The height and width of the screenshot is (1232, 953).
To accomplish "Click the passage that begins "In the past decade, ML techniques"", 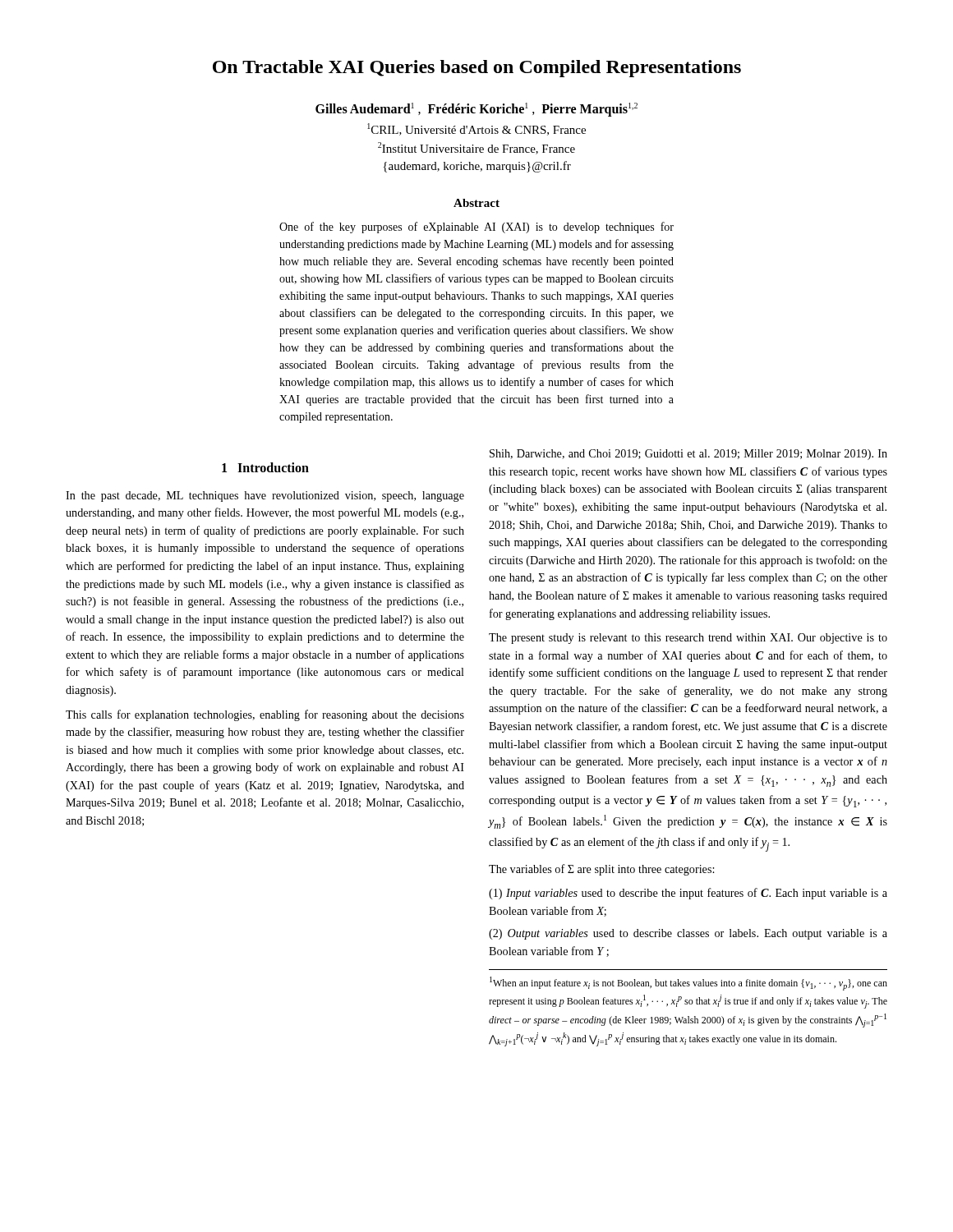I will click(x=265, y=658).
